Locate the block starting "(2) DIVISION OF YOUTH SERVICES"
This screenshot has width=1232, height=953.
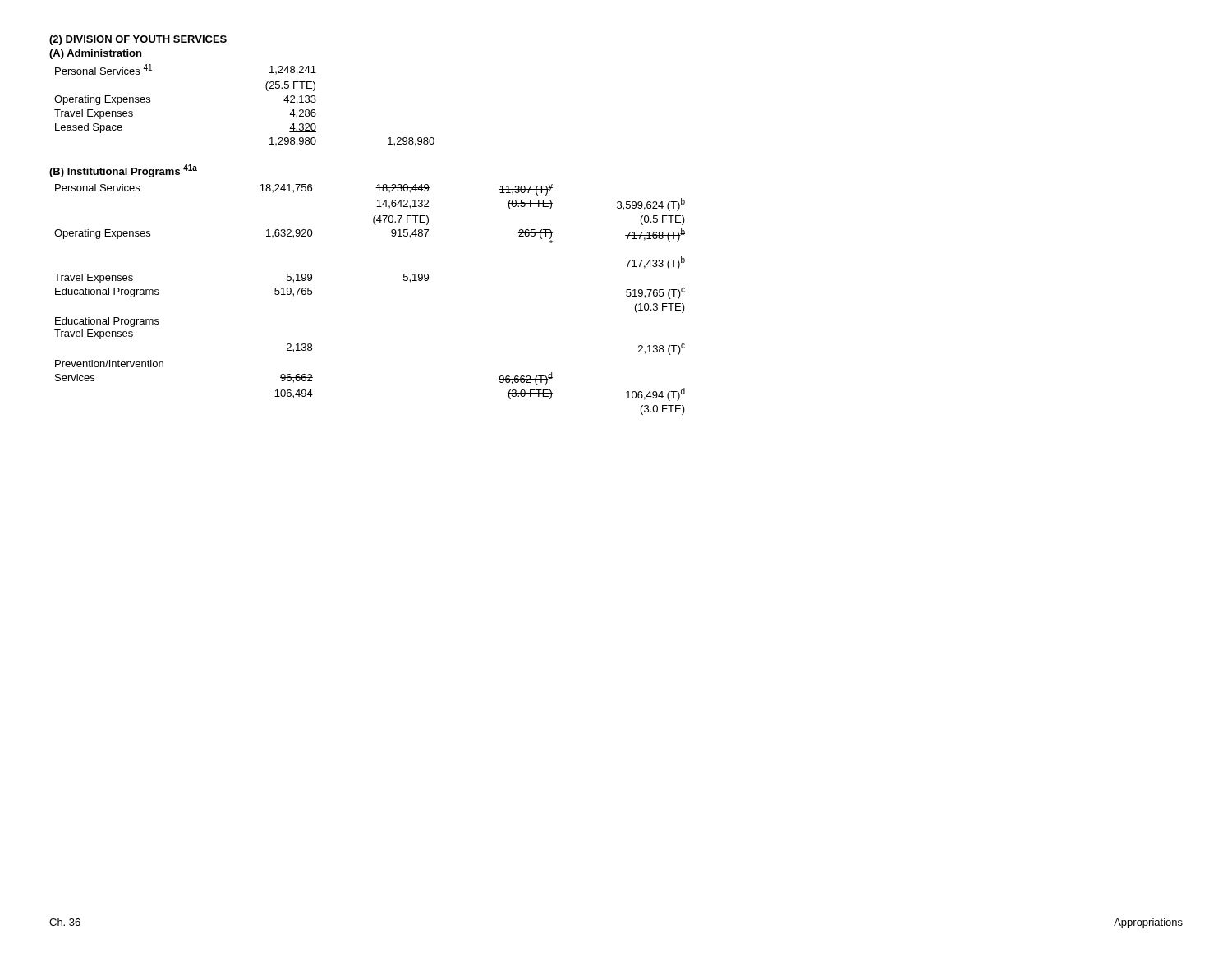tap(138, 39)
